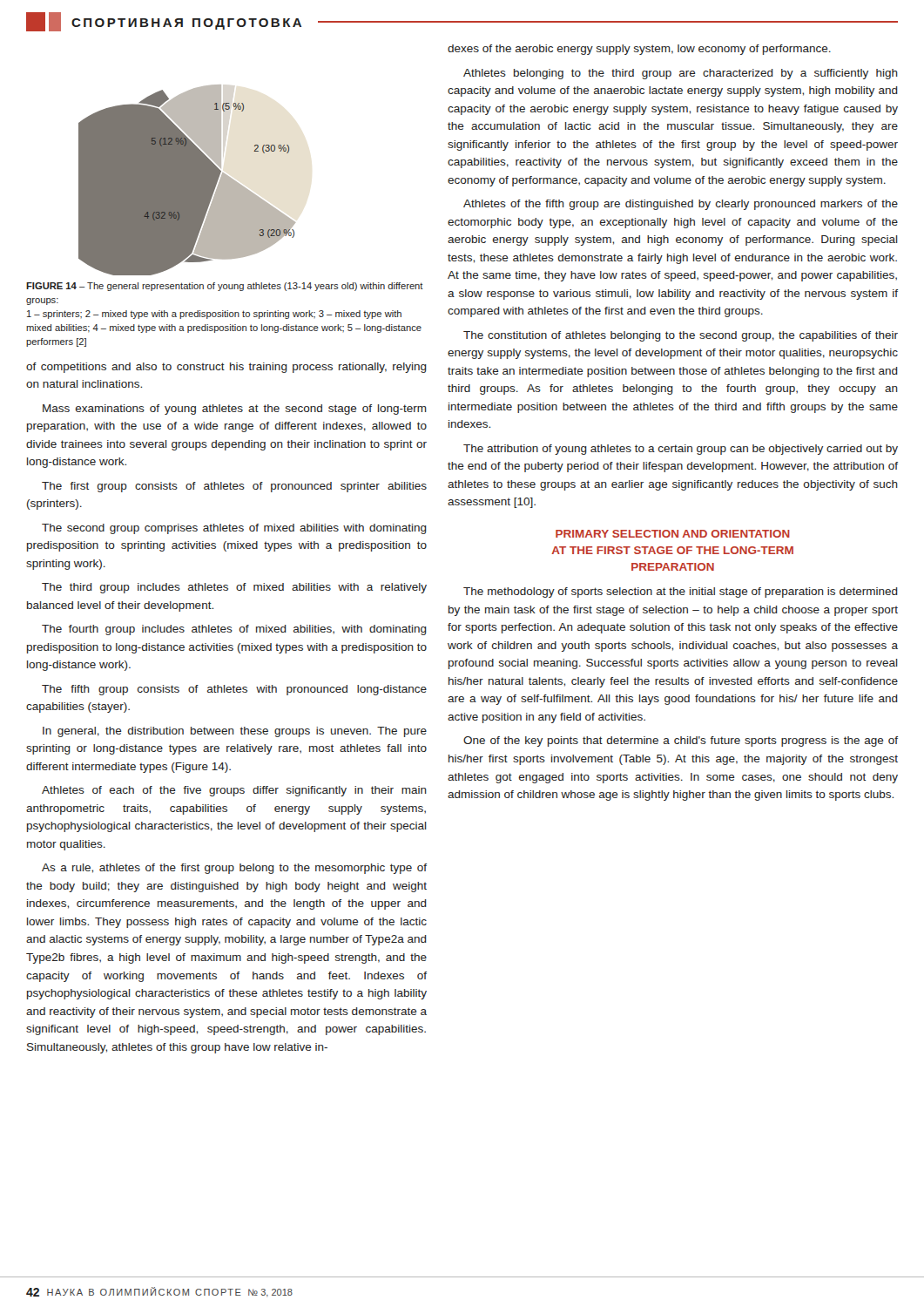Viewport: 924px width, 1307px height.
Task: Click on the text block that says "dexes of the aerobic energy supply"
Action: (x=673, y=49)
